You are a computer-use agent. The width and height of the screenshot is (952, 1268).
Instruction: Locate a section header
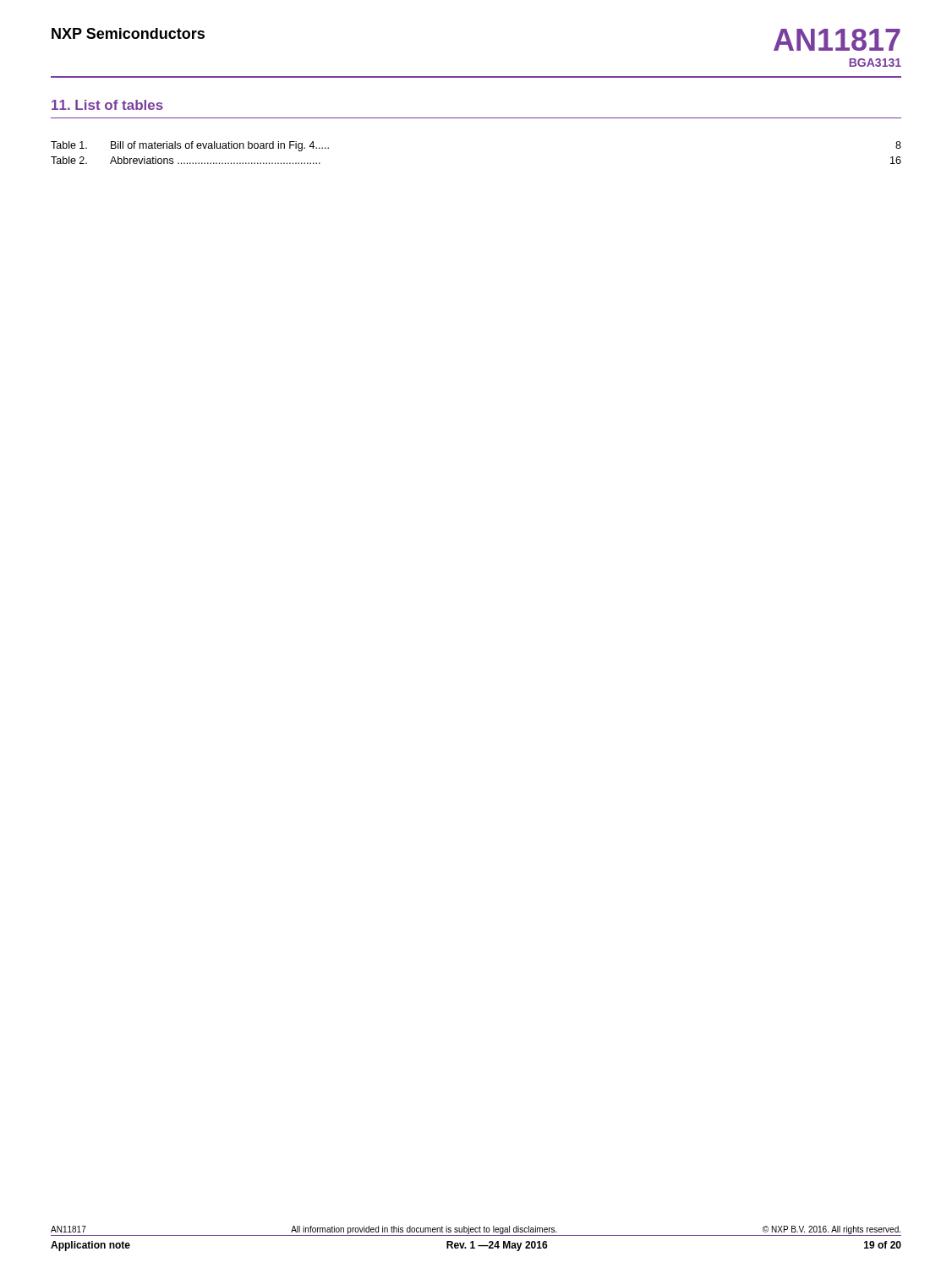pos(107,105)
